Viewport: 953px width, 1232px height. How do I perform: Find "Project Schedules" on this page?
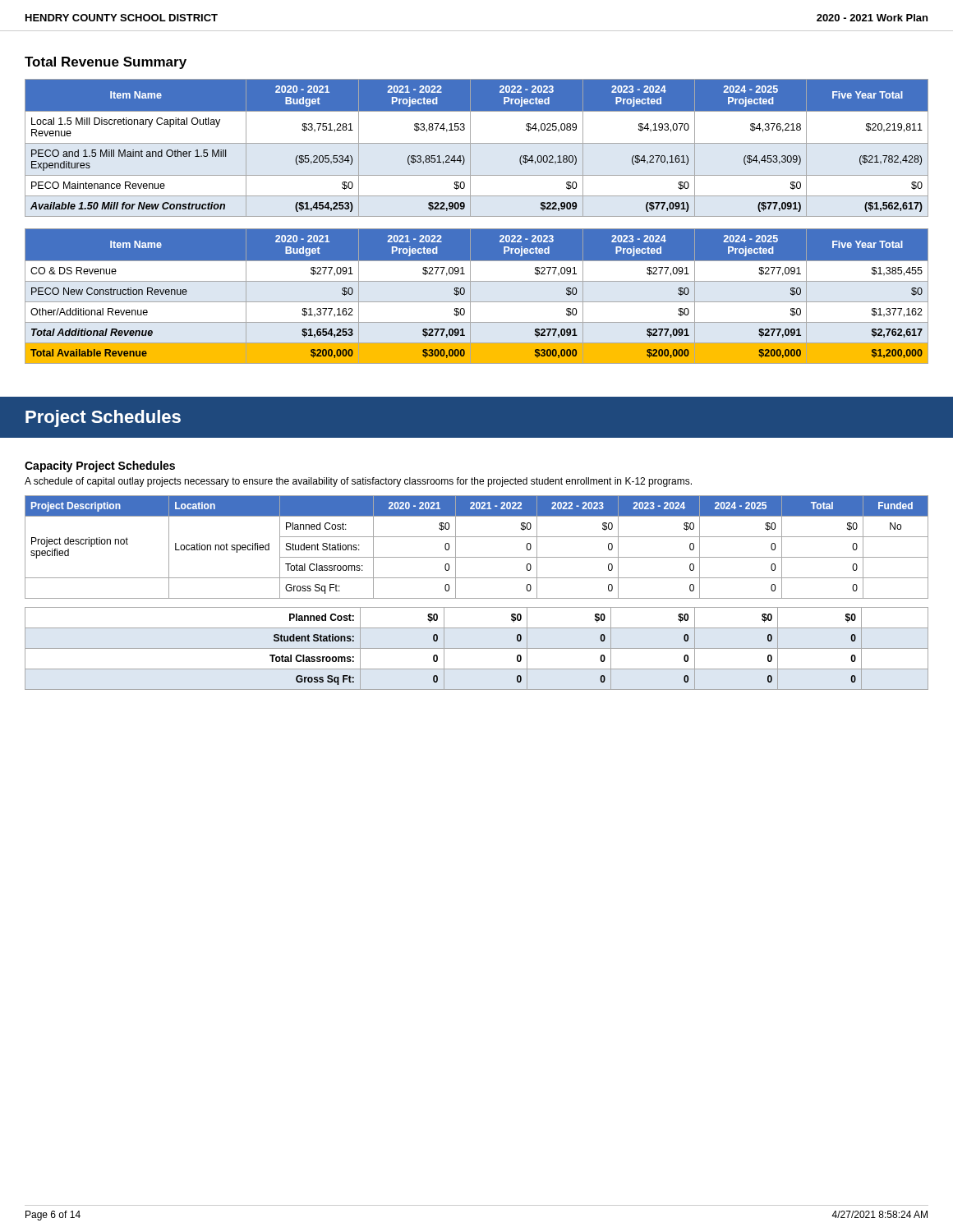tap(103, 417)
